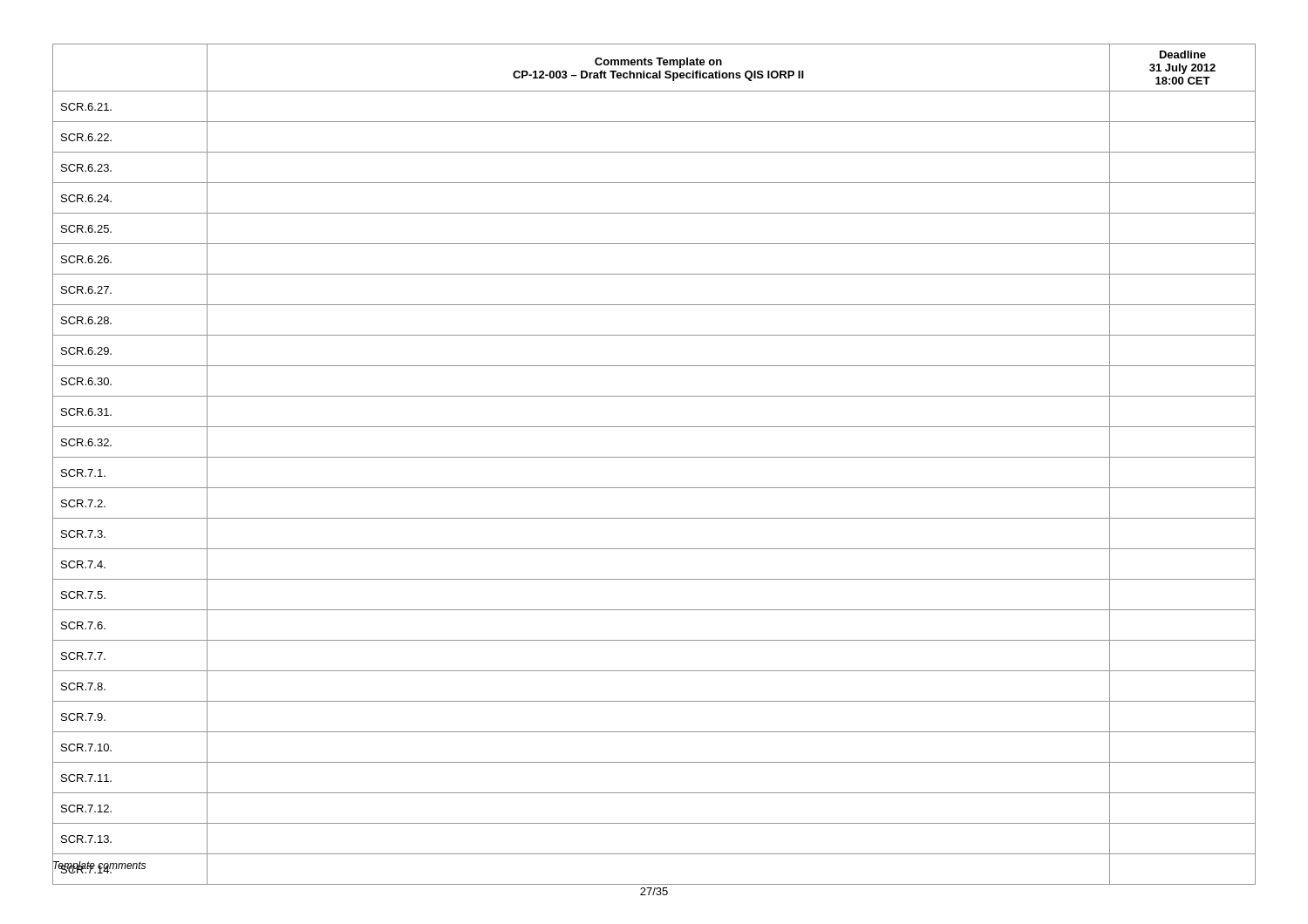Click on the text that reads "Template comments"
This screenshot has width=1308, height=924.
tap(99, 866)
